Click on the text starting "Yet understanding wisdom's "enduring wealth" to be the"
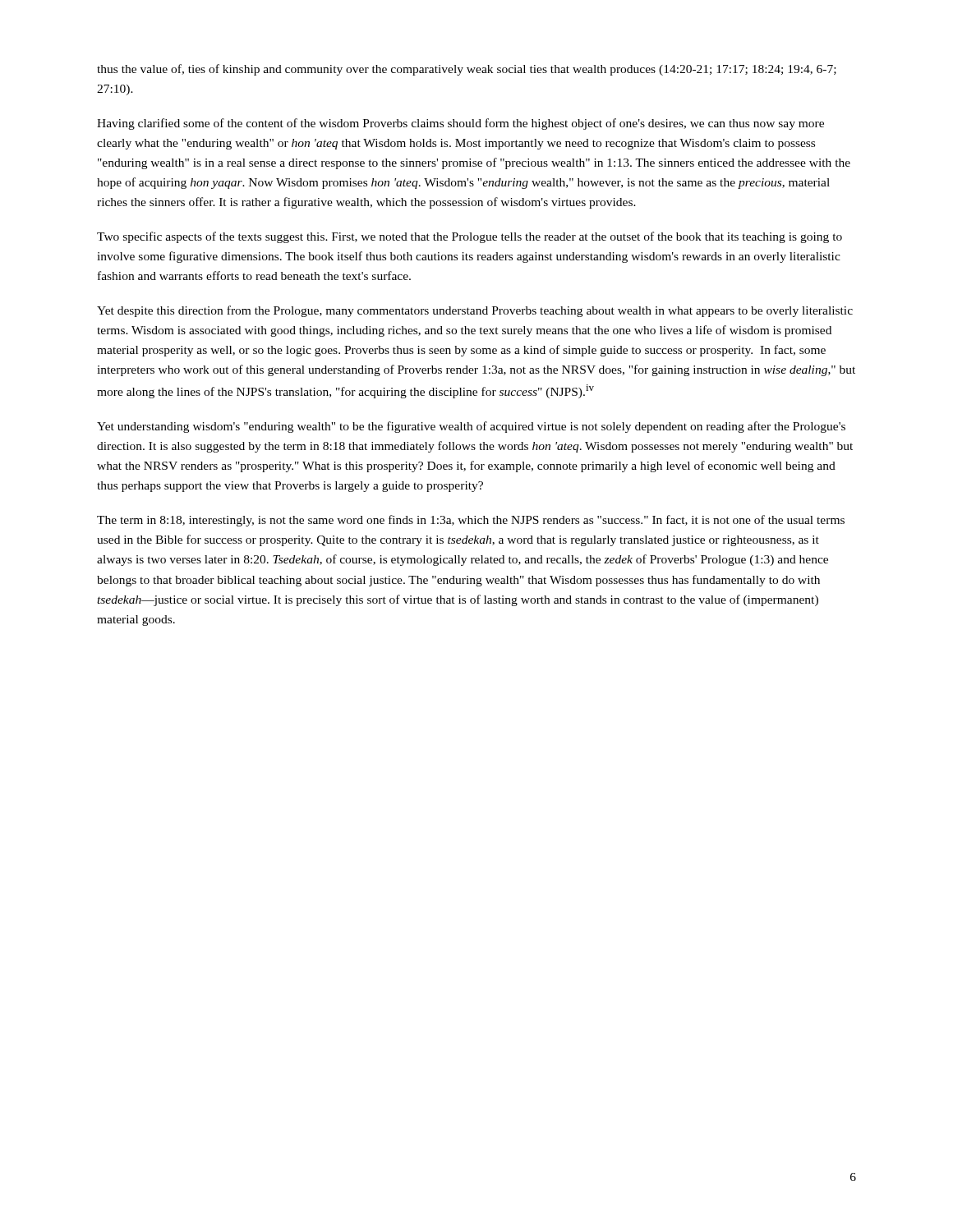953x1232 pixels. click(475, 456)
